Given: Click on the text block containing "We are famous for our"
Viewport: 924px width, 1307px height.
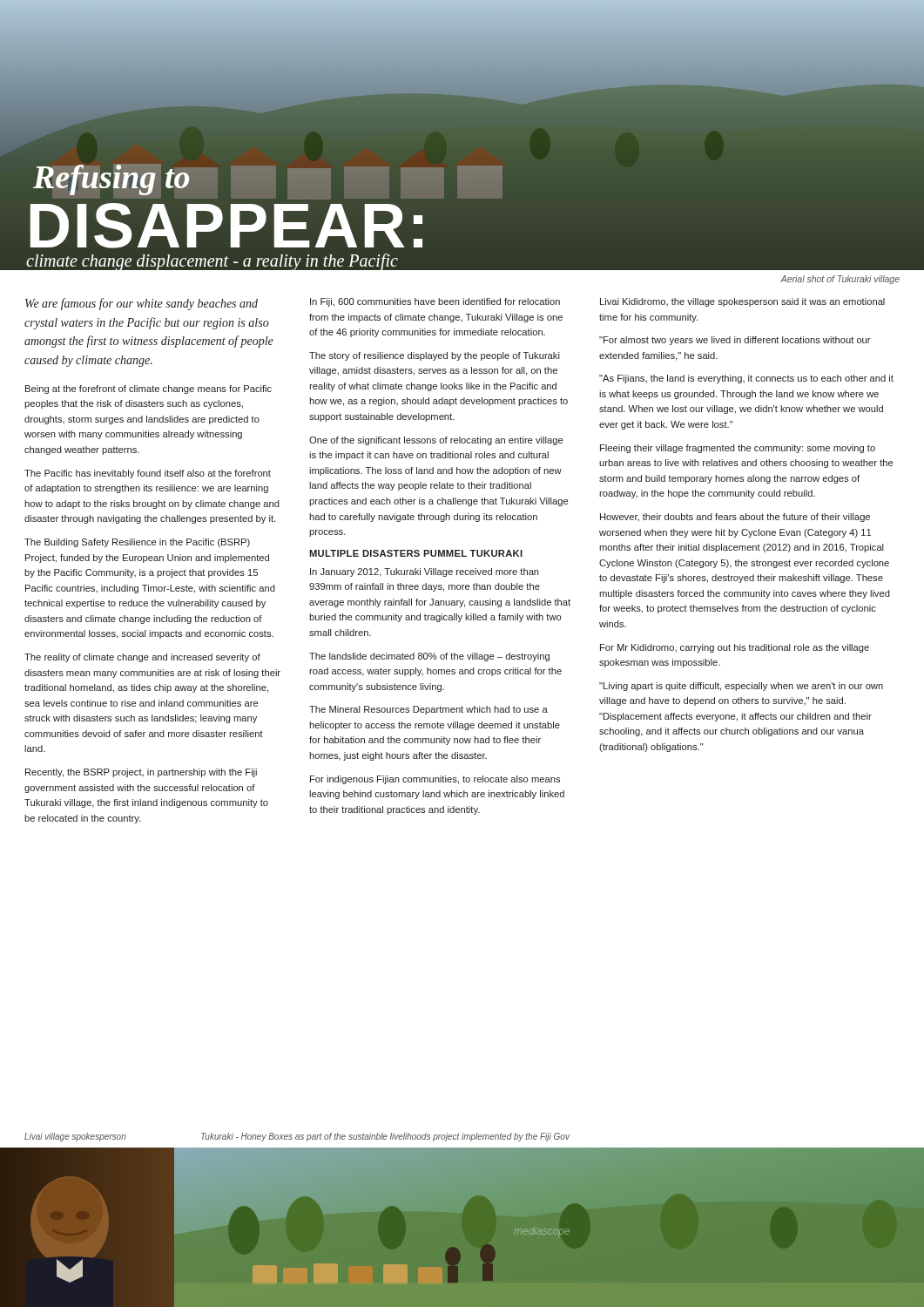Looking at the screenshot, I should click(149, 332).
